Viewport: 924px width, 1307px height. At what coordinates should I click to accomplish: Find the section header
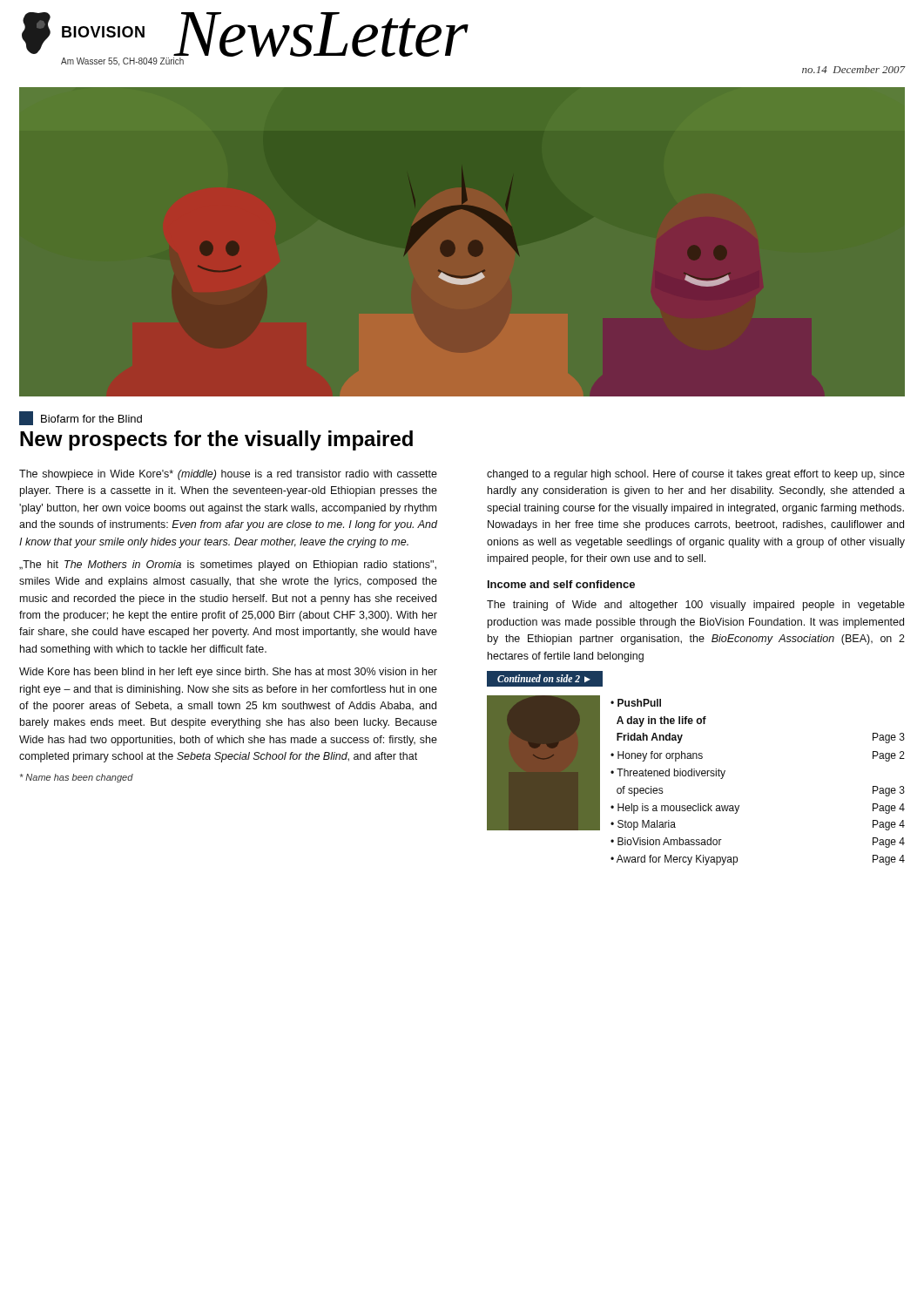(81, 418)
